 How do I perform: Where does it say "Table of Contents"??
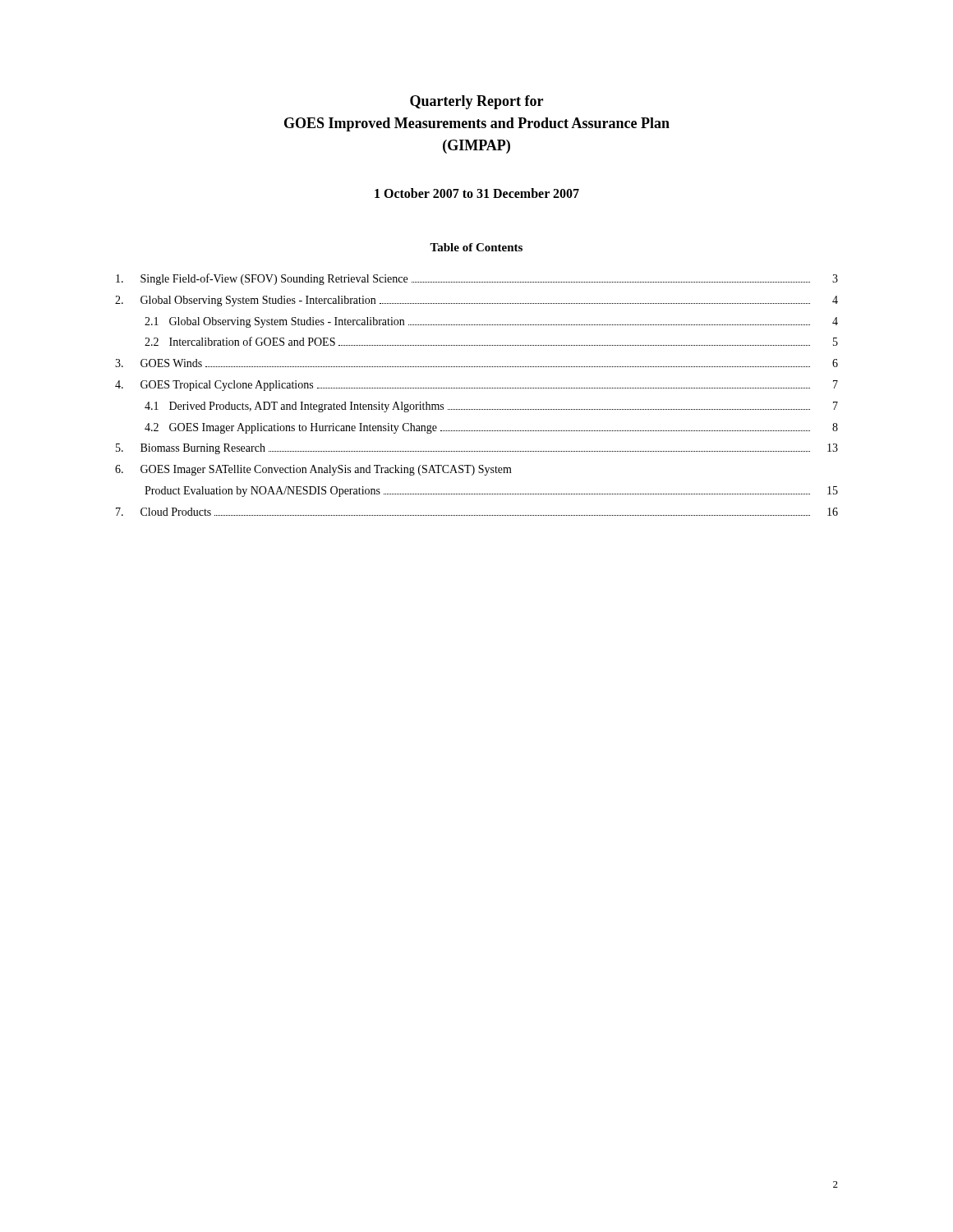(x=476, y=247)
